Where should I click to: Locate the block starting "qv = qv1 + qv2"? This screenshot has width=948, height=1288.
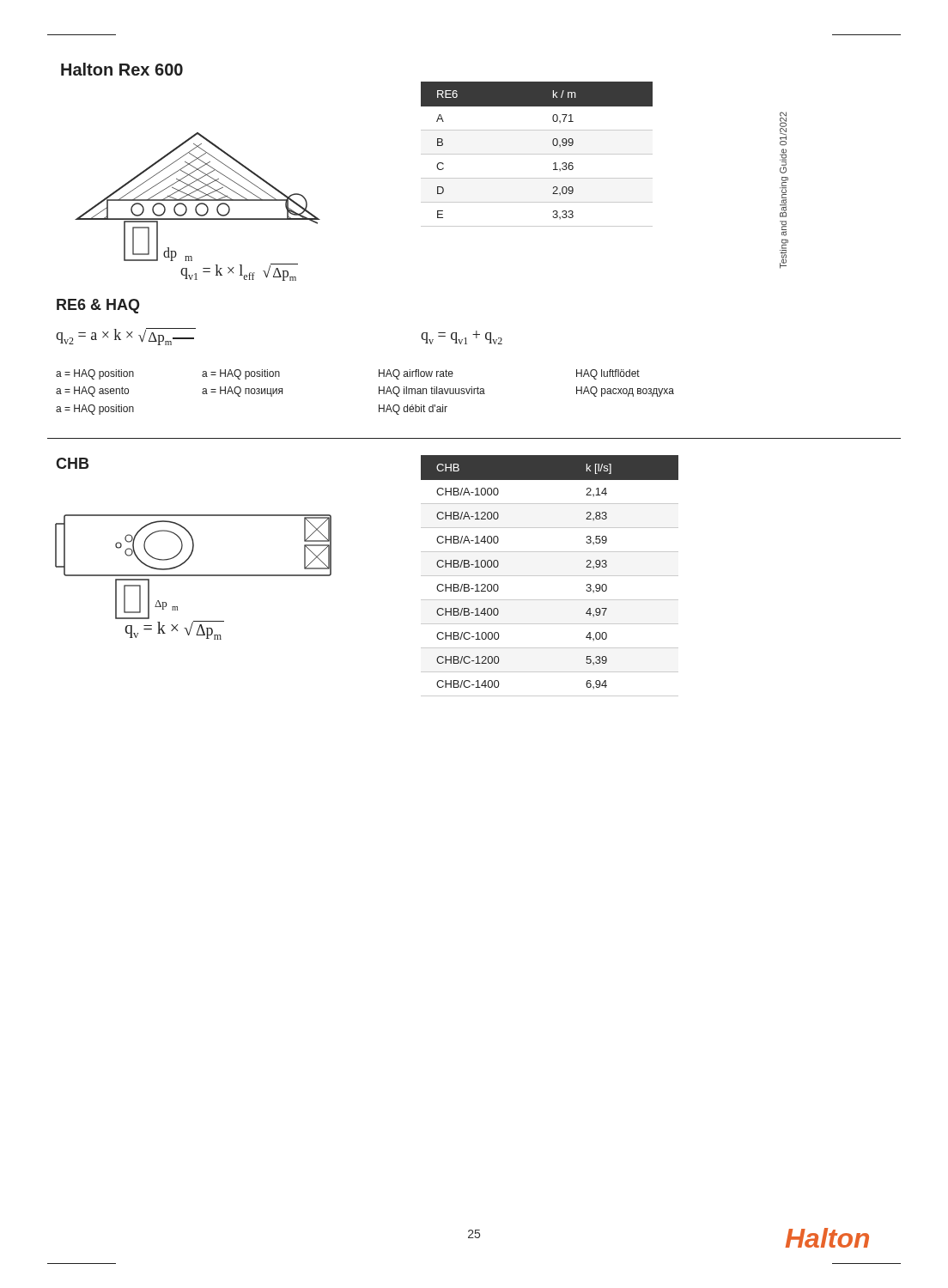tap(462, 336)
